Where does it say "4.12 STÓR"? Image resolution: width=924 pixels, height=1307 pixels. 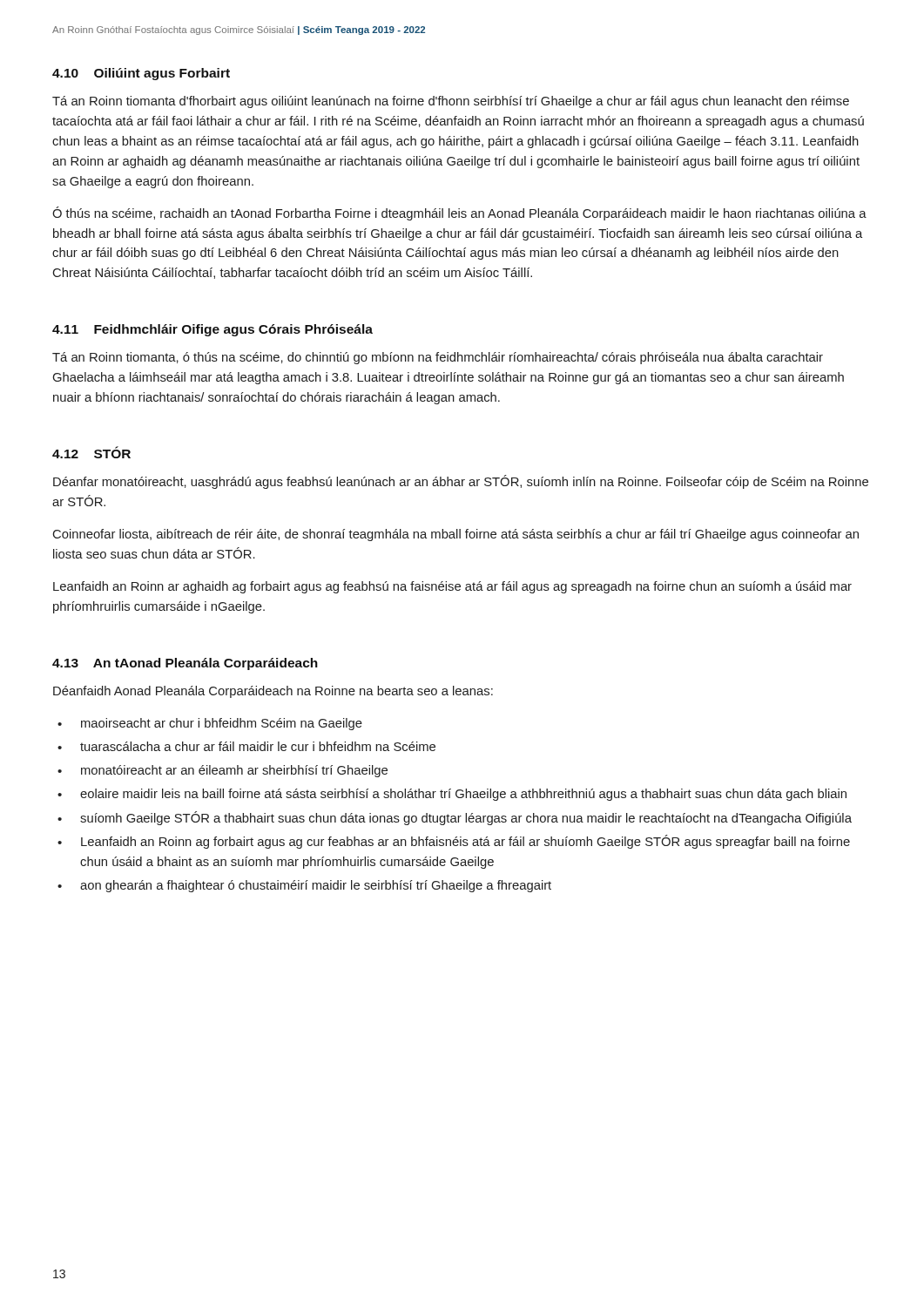pyautogui.click(x=92, y=454)
